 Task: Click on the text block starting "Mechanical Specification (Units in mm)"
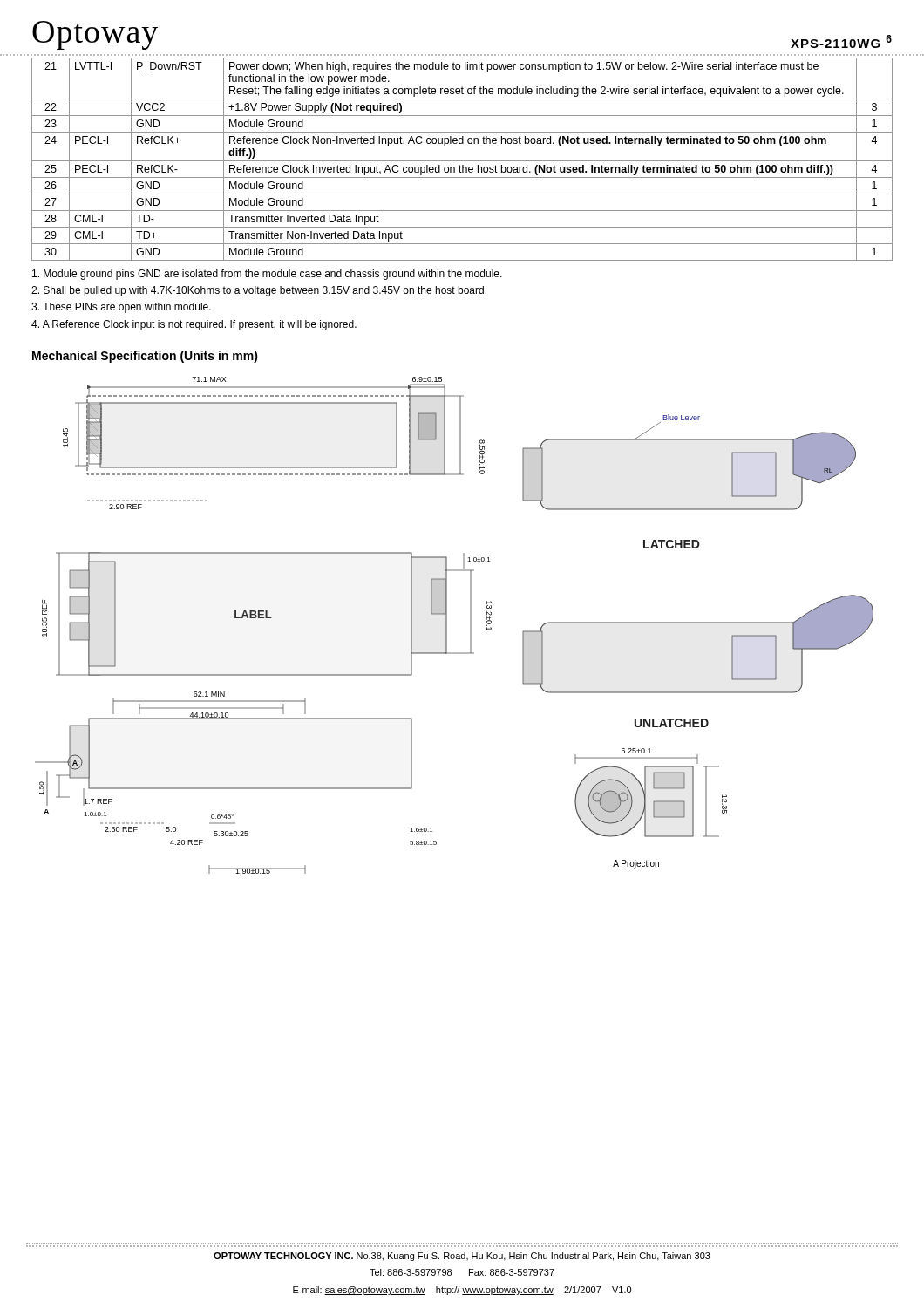point(145,356)
